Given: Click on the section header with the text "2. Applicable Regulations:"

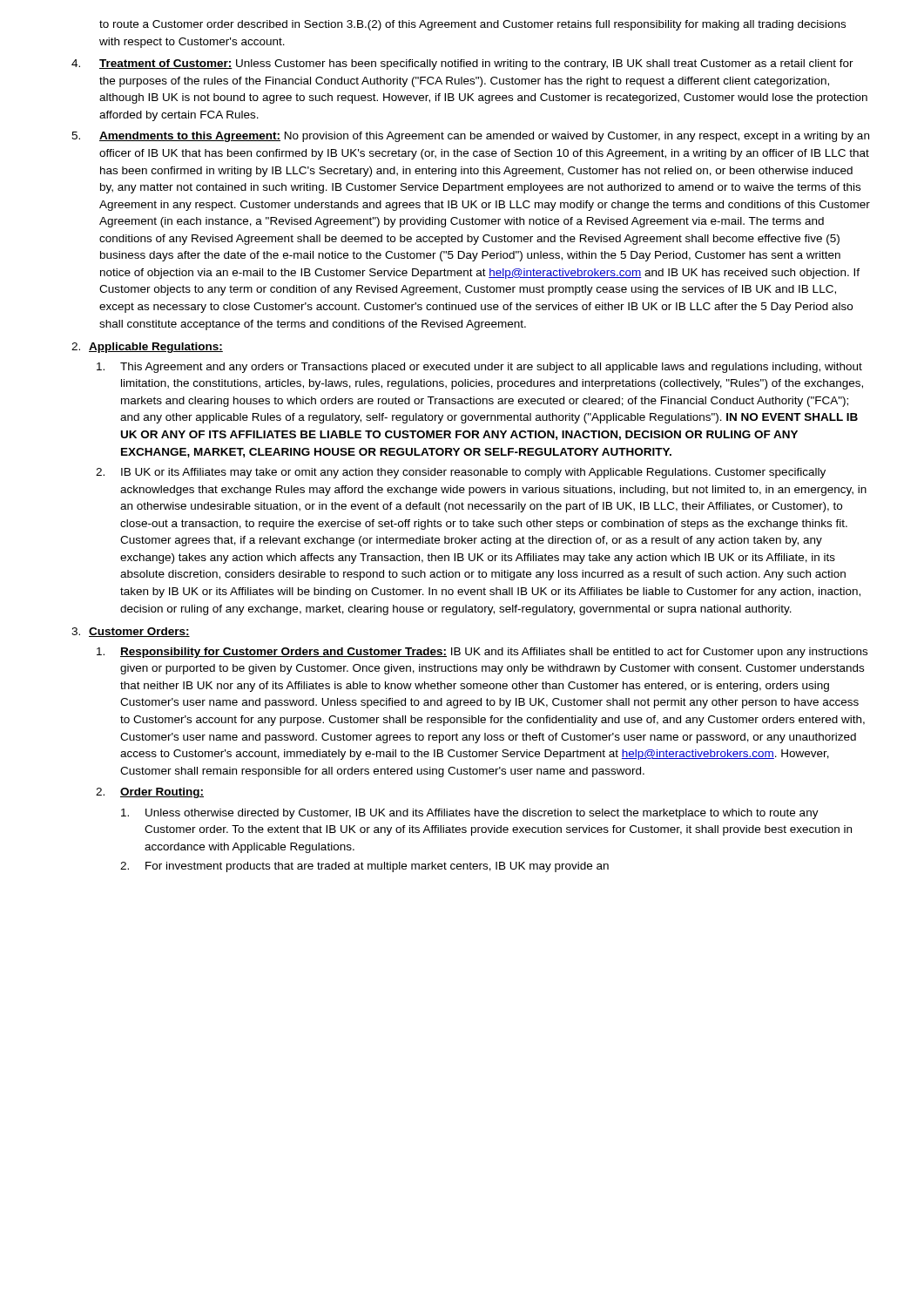Looking at the screenshot, I should (x=147, y=347).
